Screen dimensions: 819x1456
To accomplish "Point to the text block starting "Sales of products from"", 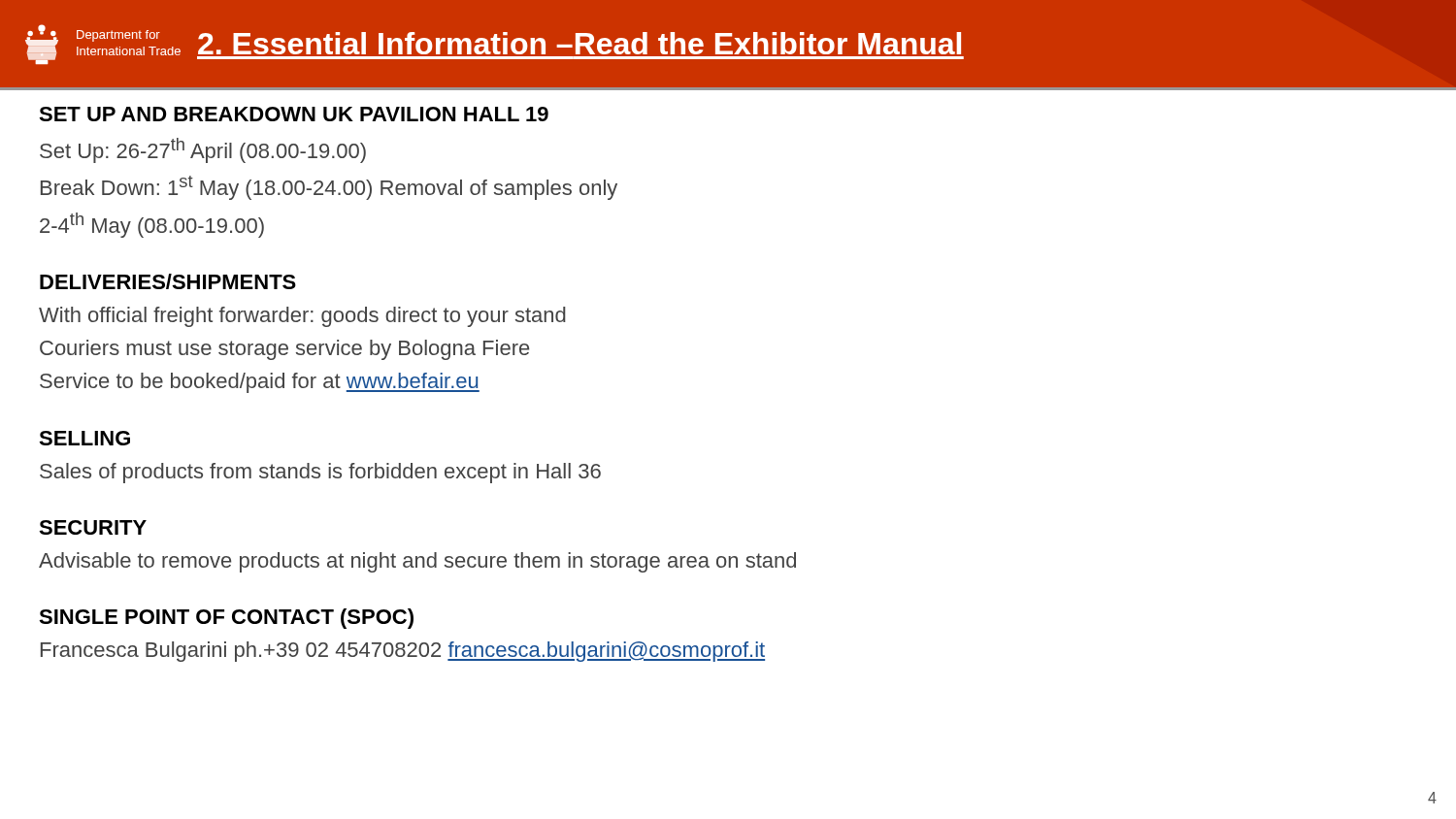I will coord(320,471).
